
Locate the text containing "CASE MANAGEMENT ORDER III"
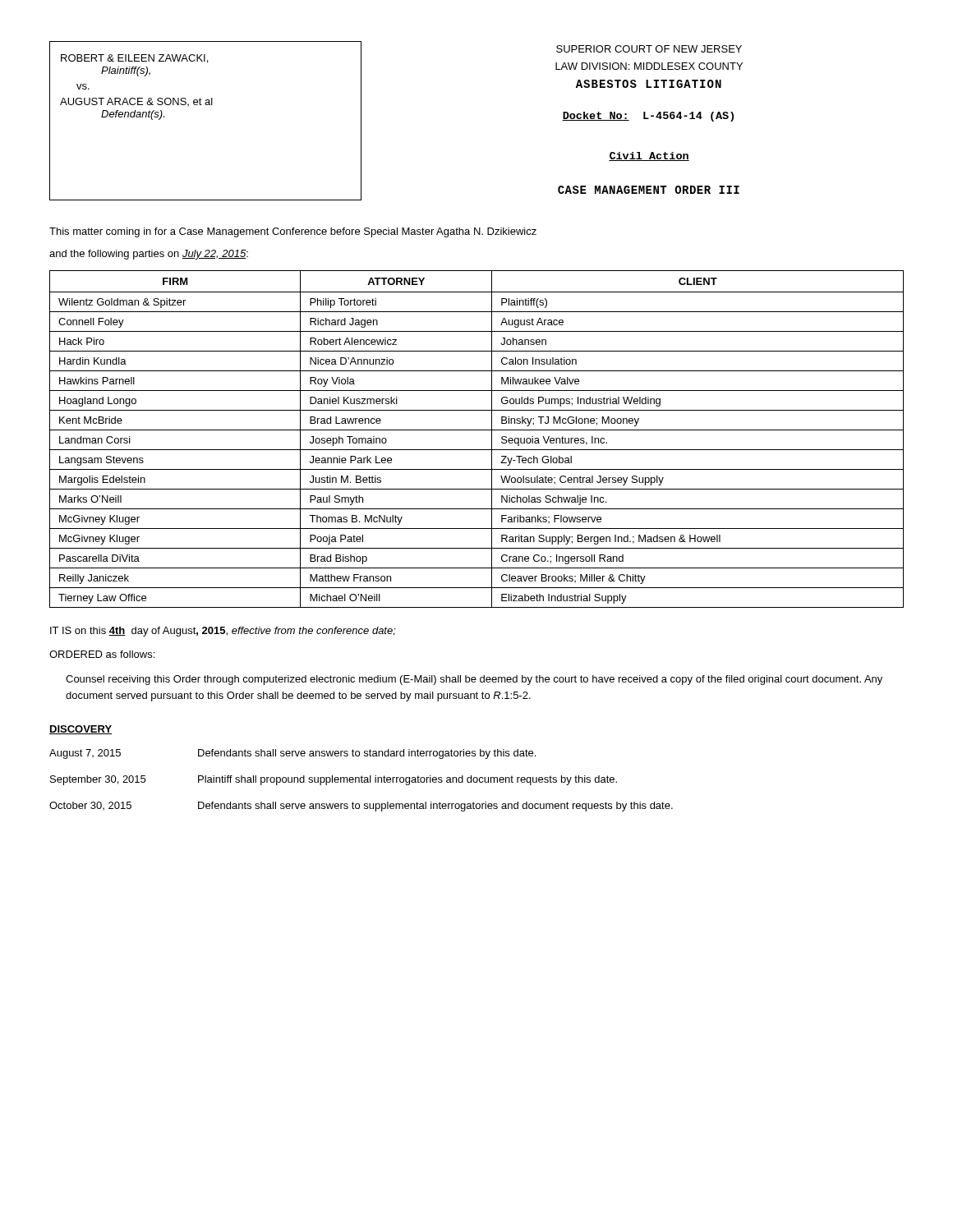[649, 190]
